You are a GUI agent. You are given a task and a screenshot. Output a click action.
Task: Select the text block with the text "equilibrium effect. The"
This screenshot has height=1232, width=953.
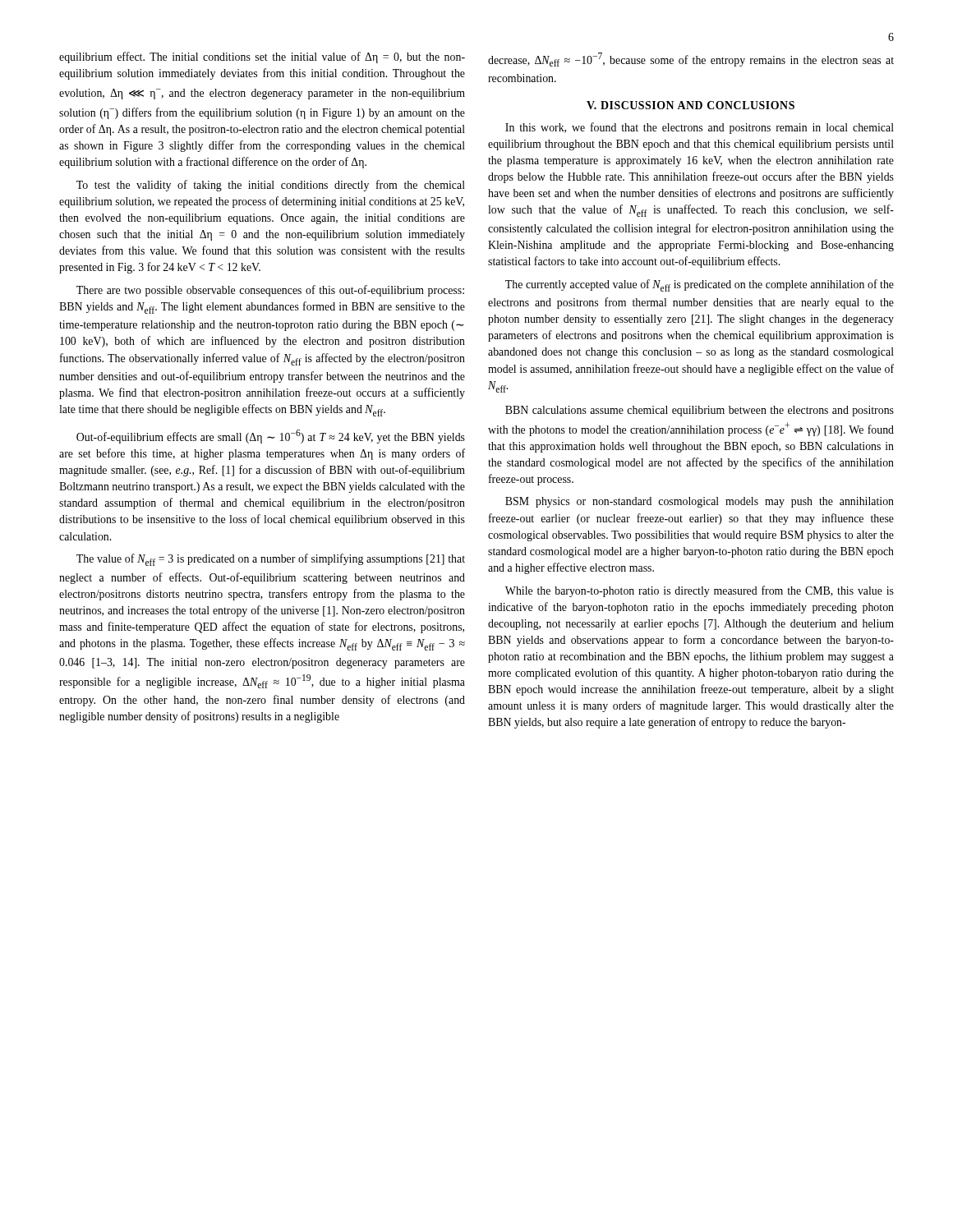coord(262,110)
